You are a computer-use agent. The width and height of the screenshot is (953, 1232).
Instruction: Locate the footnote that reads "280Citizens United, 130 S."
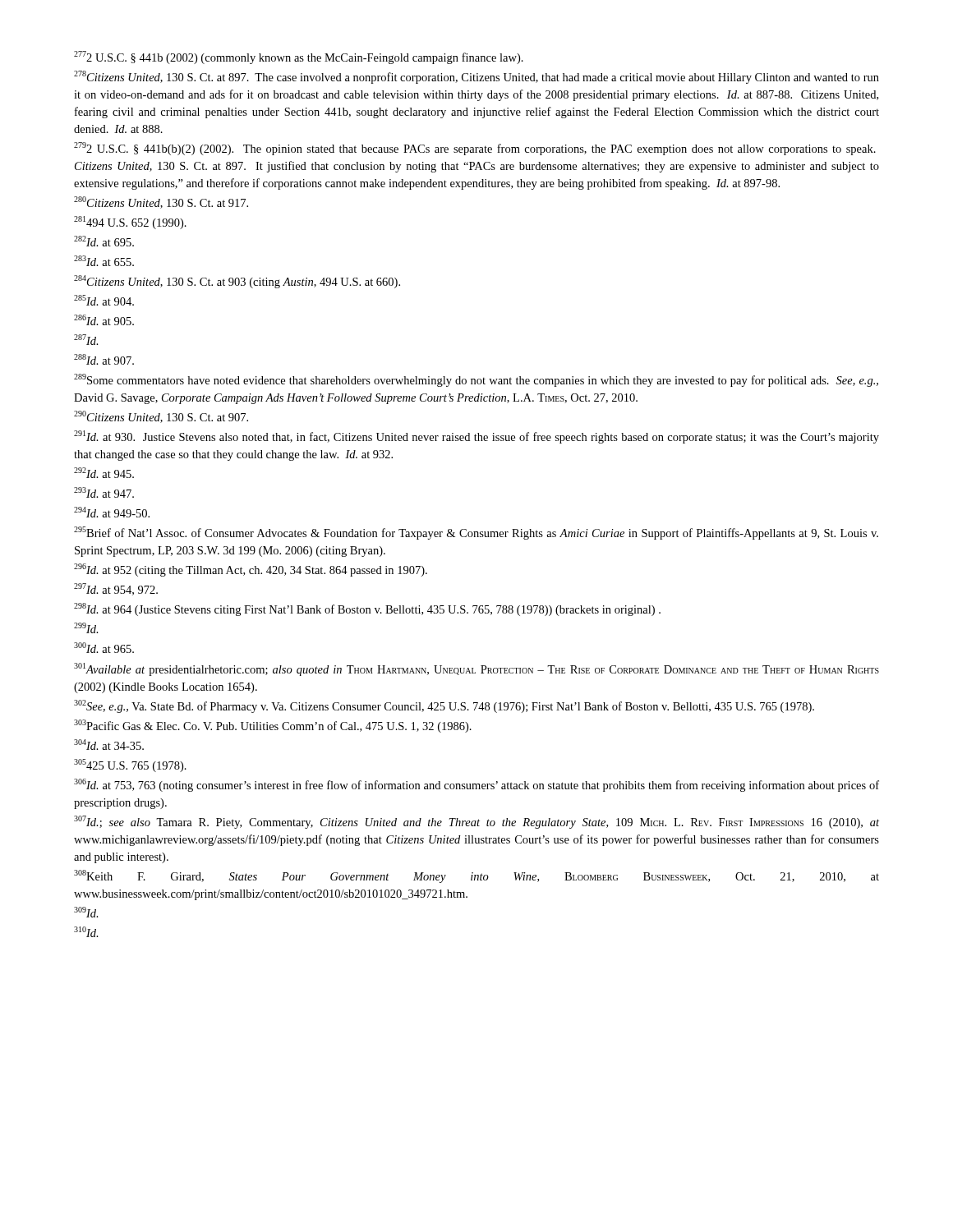click(x=162, y=202)
